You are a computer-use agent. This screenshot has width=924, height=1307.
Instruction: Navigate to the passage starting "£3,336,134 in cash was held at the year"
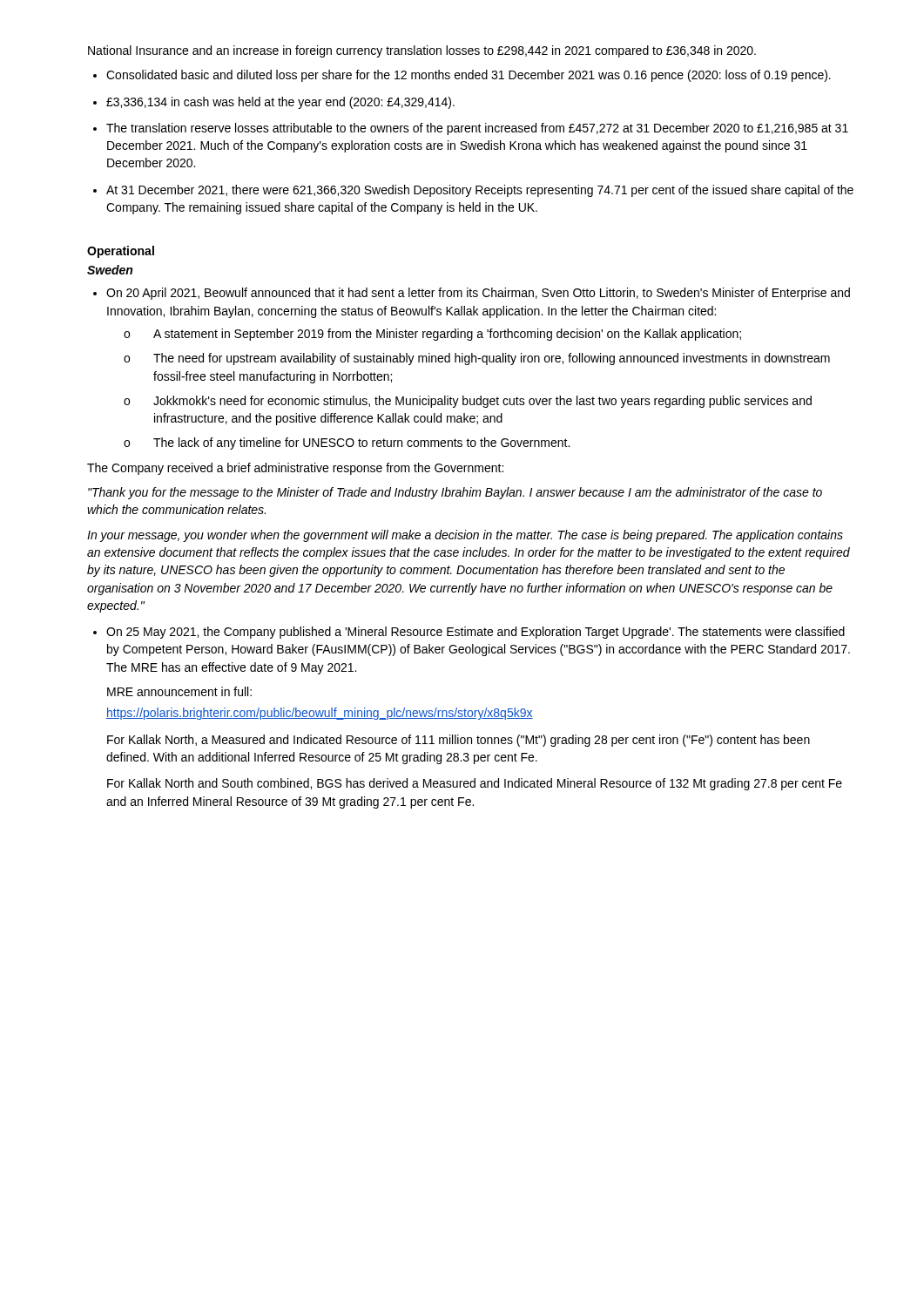(281, 102)
